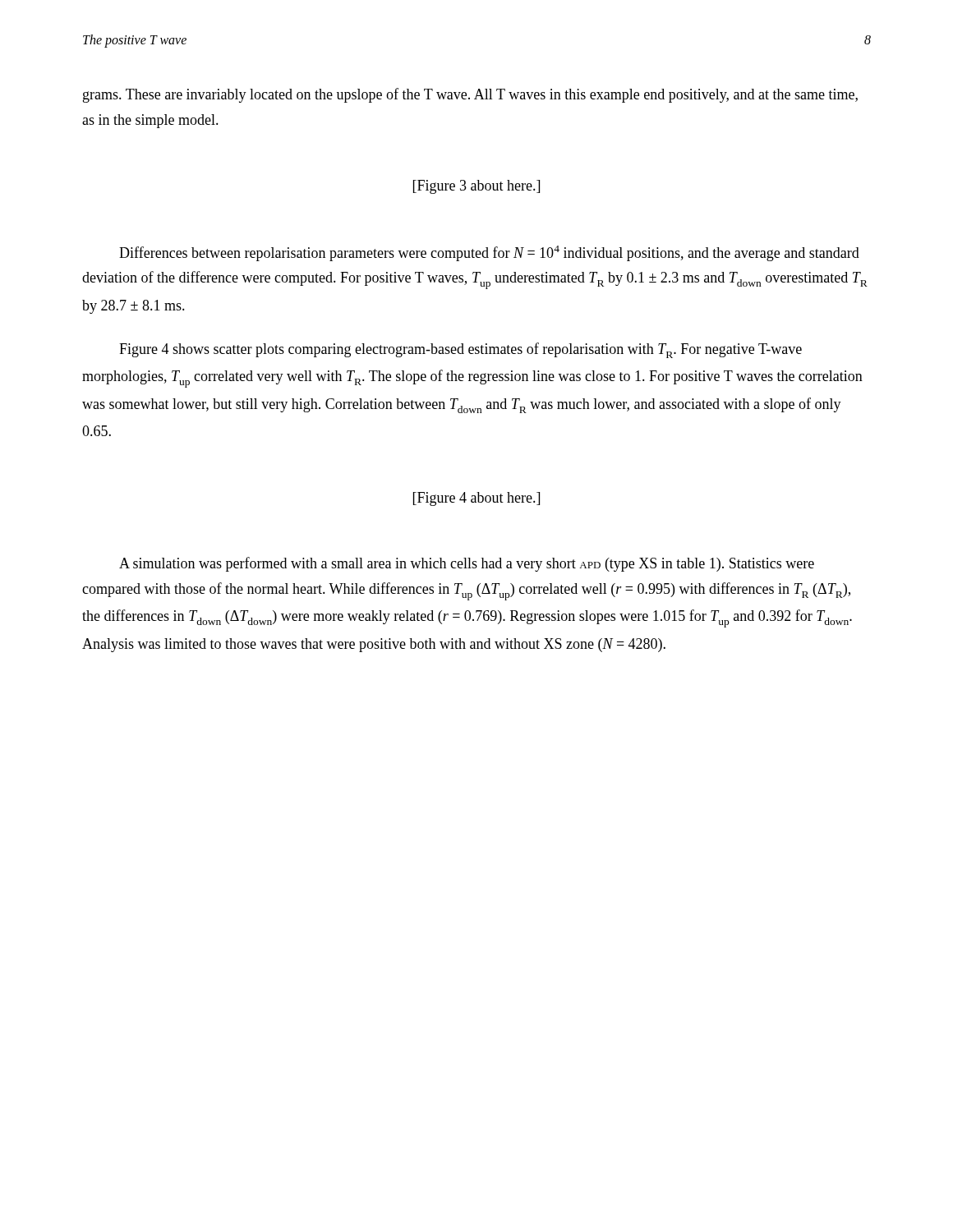Find the block on this page that starts "[Figure 4 about"

tap(476, 498)
